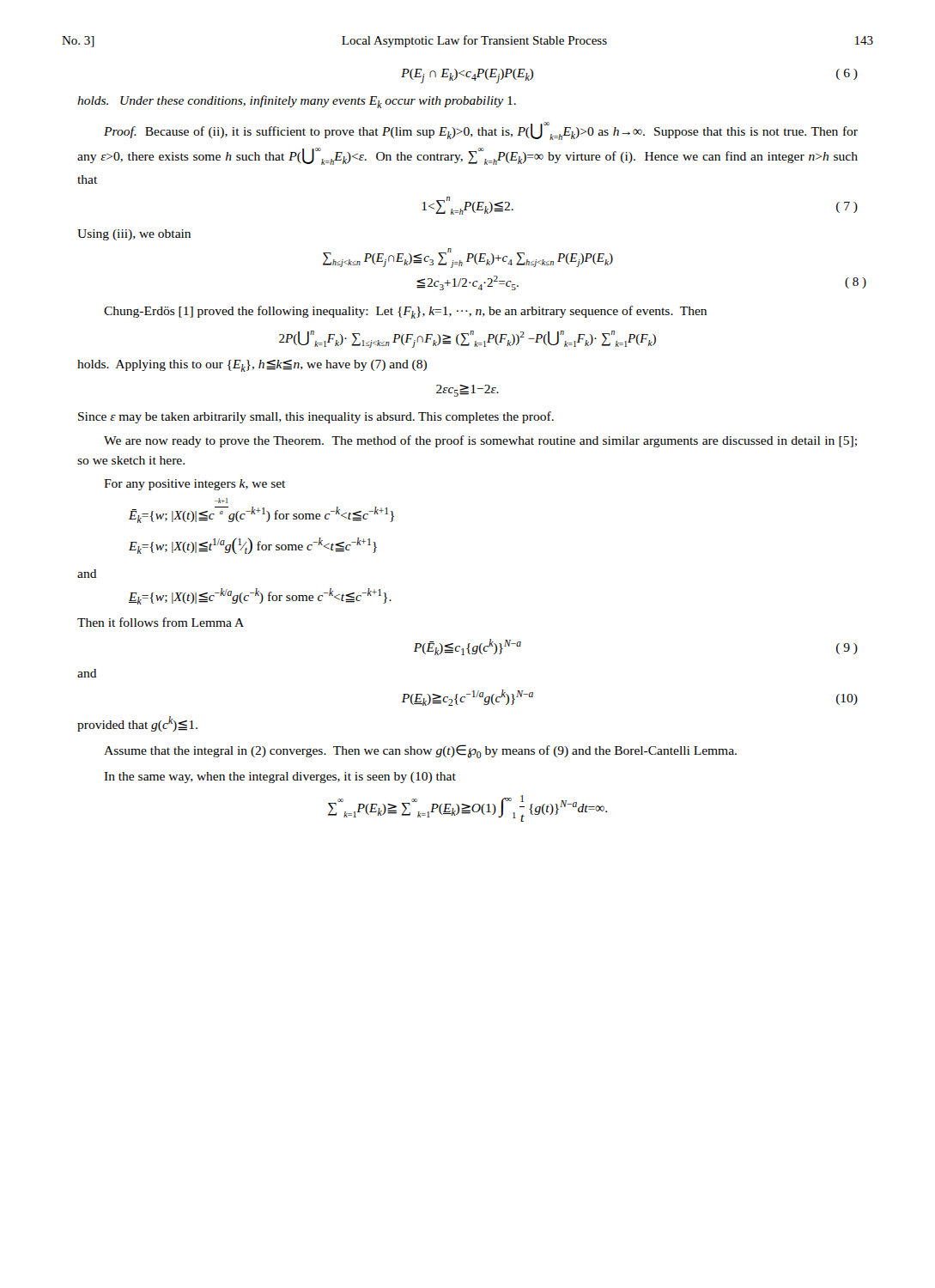
Task: Locate the text "Ek={w; |X(t)|≦c−k/ag(c−k) for some c−k<t≦c−k+1}."
Action: coord(260,597)
